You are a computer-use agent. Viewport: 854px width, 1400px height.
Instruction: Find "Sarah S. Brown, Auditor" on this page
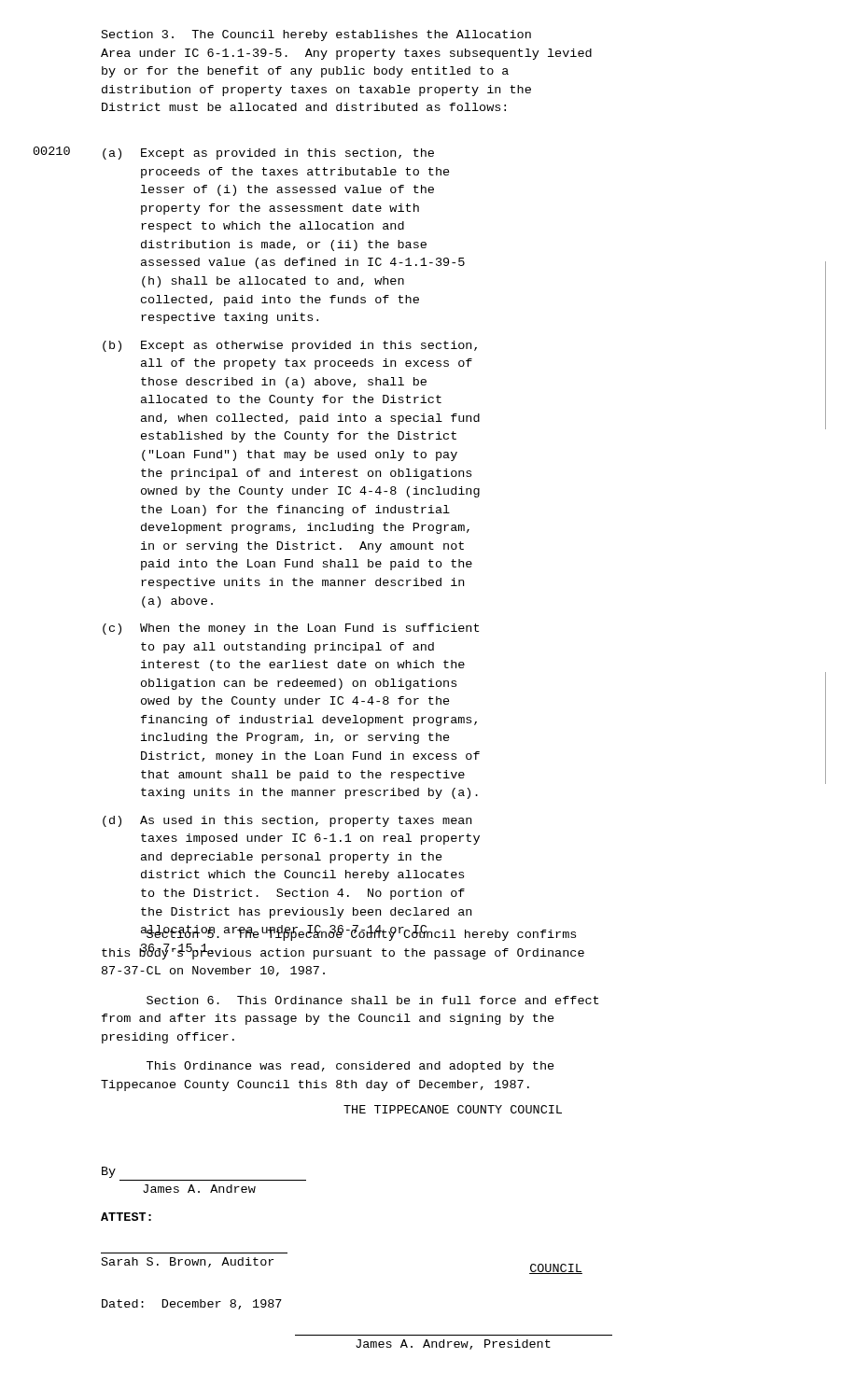point(188,1263)
